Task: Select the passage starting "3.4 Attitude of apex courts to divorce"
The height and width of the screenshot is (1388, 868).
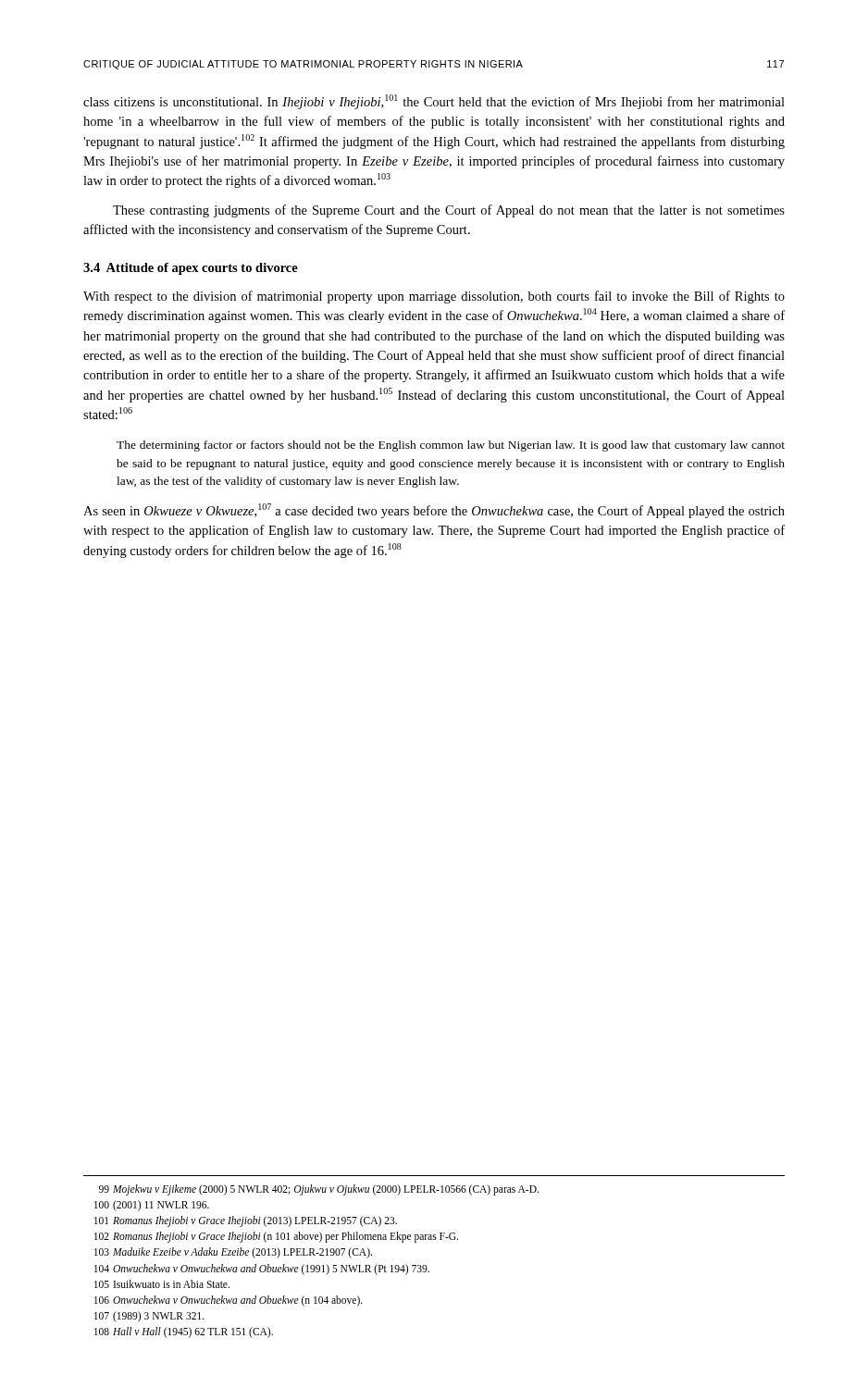Action: 190,268
